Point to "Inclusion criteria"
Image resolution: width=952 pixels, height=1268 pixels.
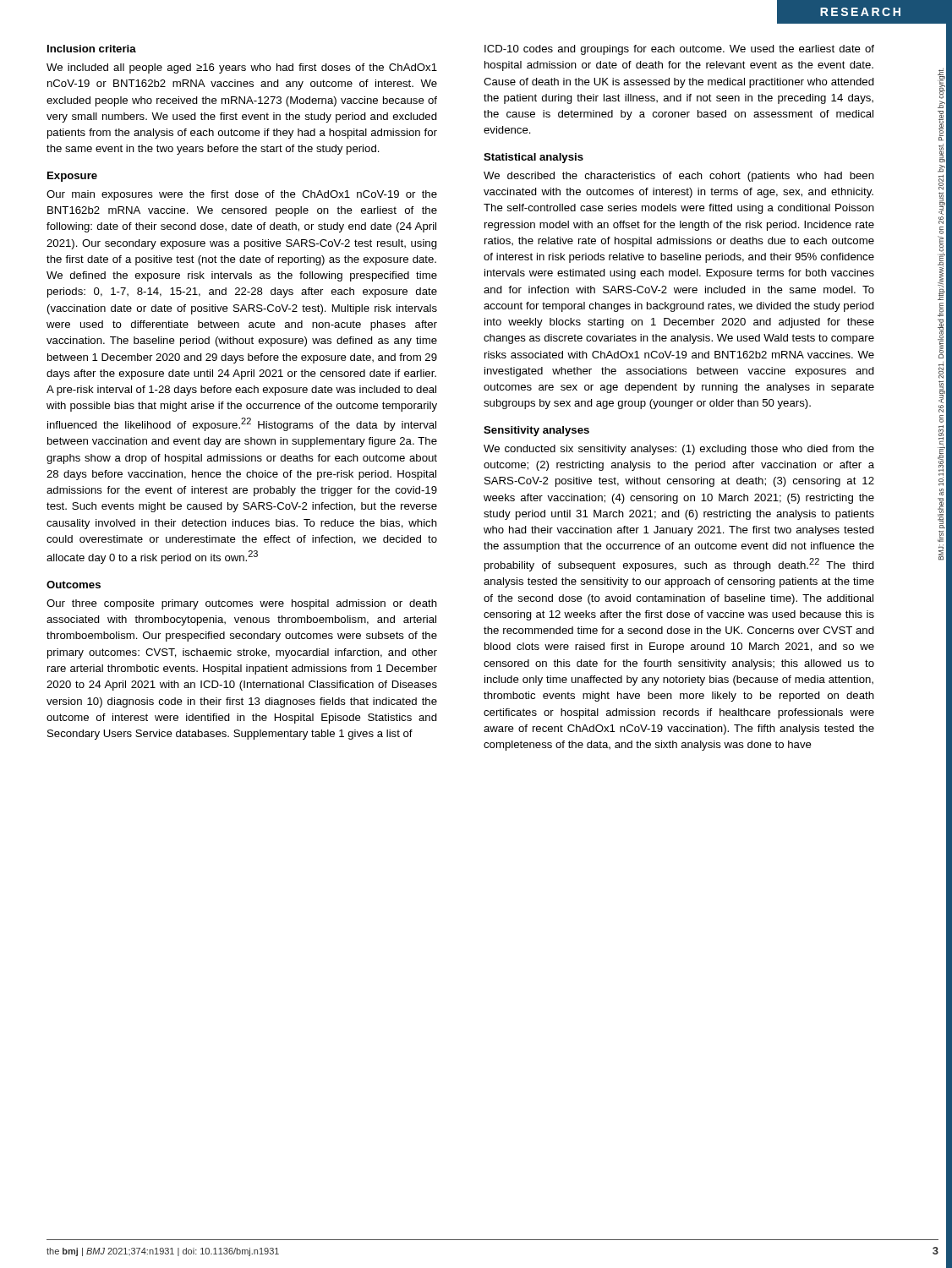pyautogui.click(x=91, y=49)
